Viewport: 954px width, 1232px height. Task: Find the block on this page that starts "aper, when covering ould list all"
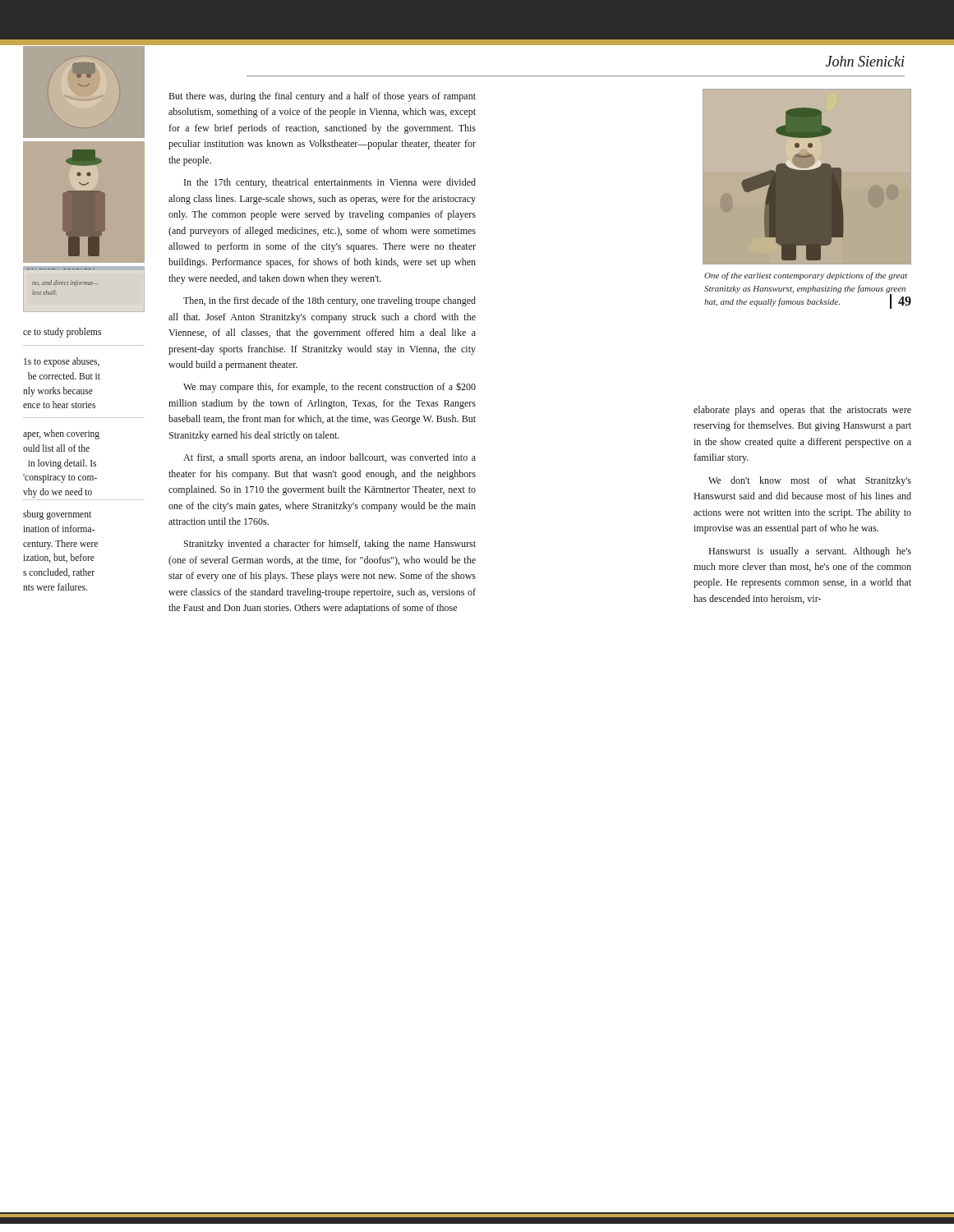click(x=61, y=463)
